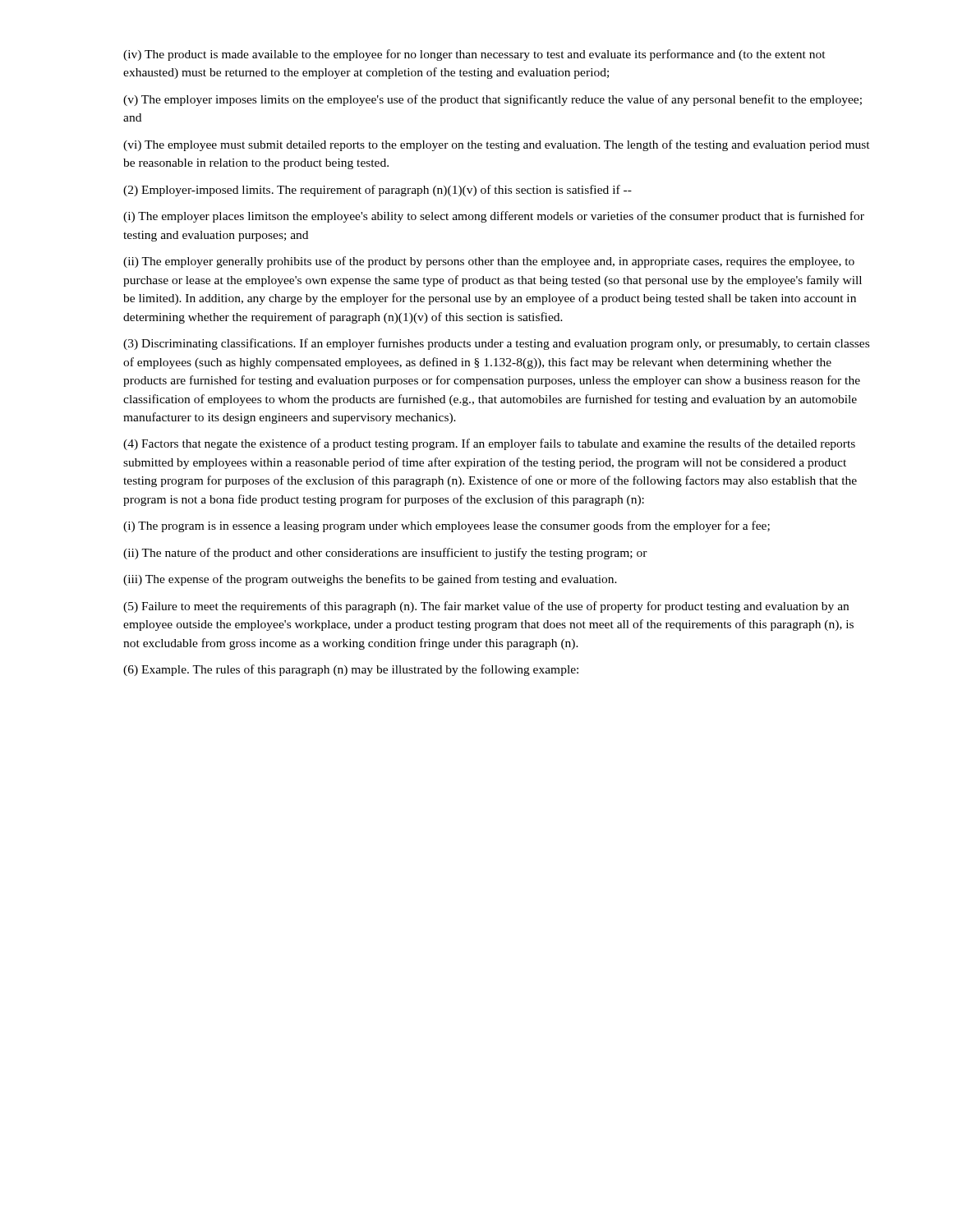Locate the list item with the text "(iv) The product is made available"
The width and height of the screenshot is (953, 1232).
(474, 63)
